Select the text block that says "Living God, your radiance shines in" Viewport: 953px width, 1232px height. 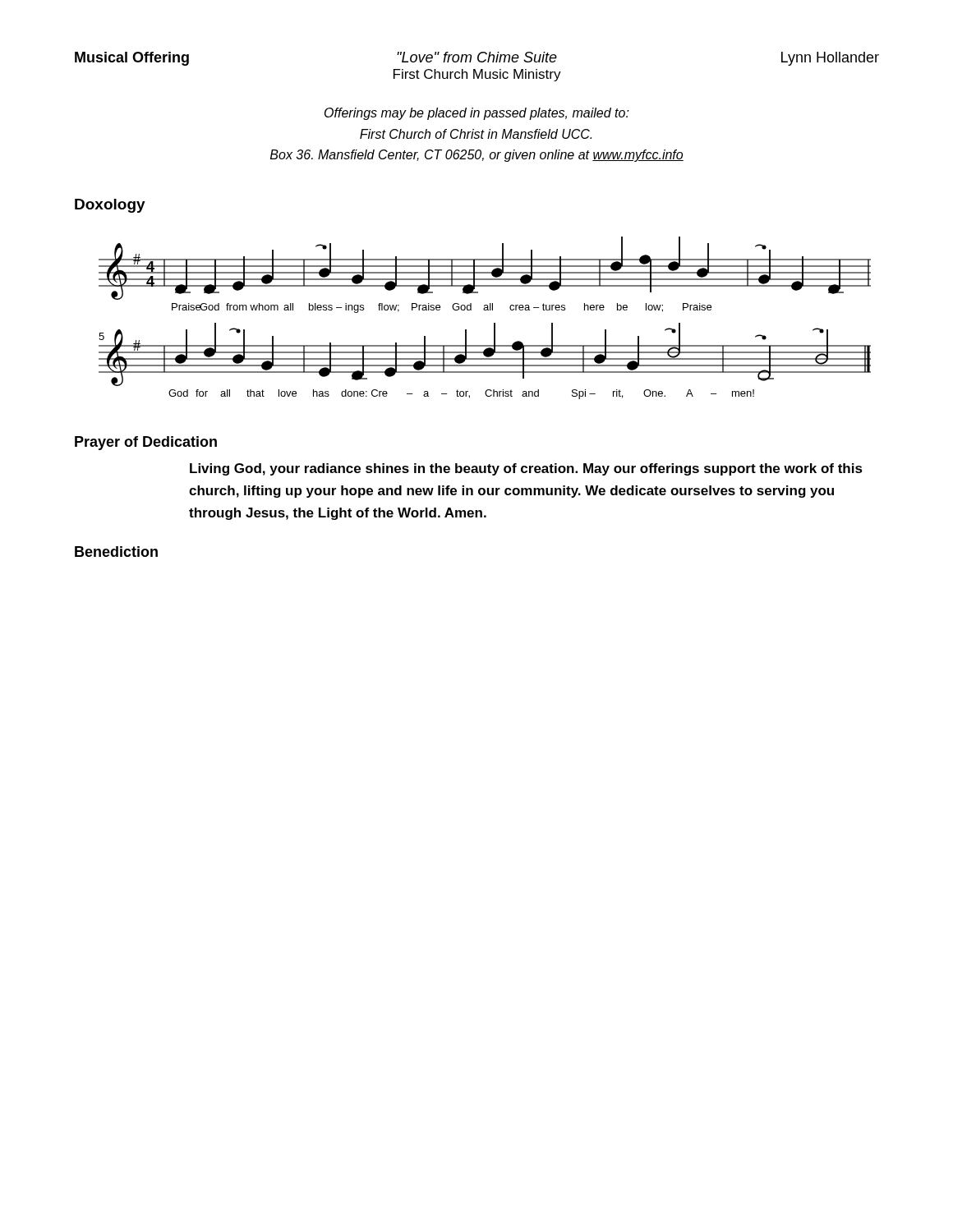point(526,491)
